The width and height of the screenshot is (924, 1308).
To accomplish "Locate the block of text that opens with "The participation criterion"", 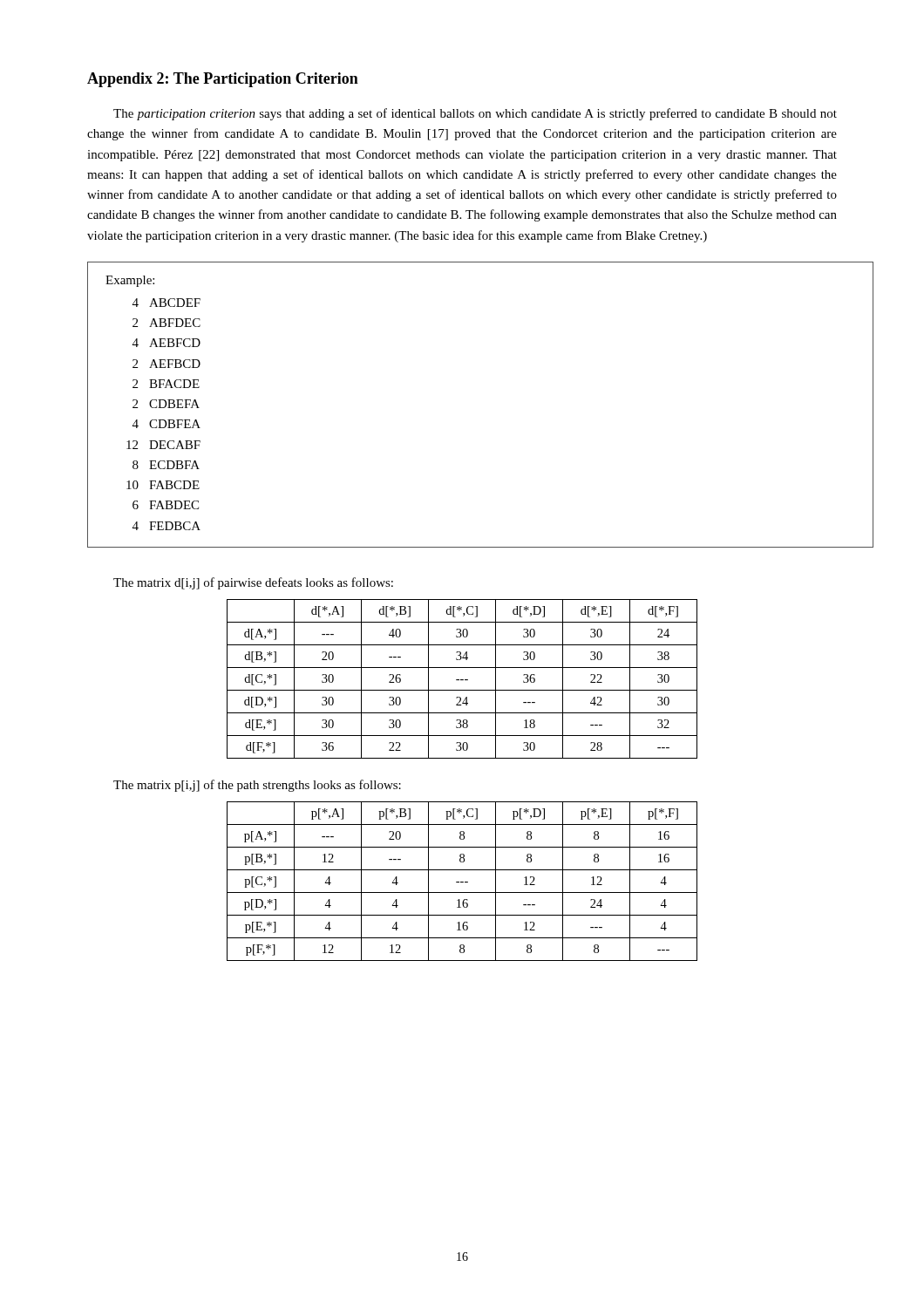I will 462,174.
